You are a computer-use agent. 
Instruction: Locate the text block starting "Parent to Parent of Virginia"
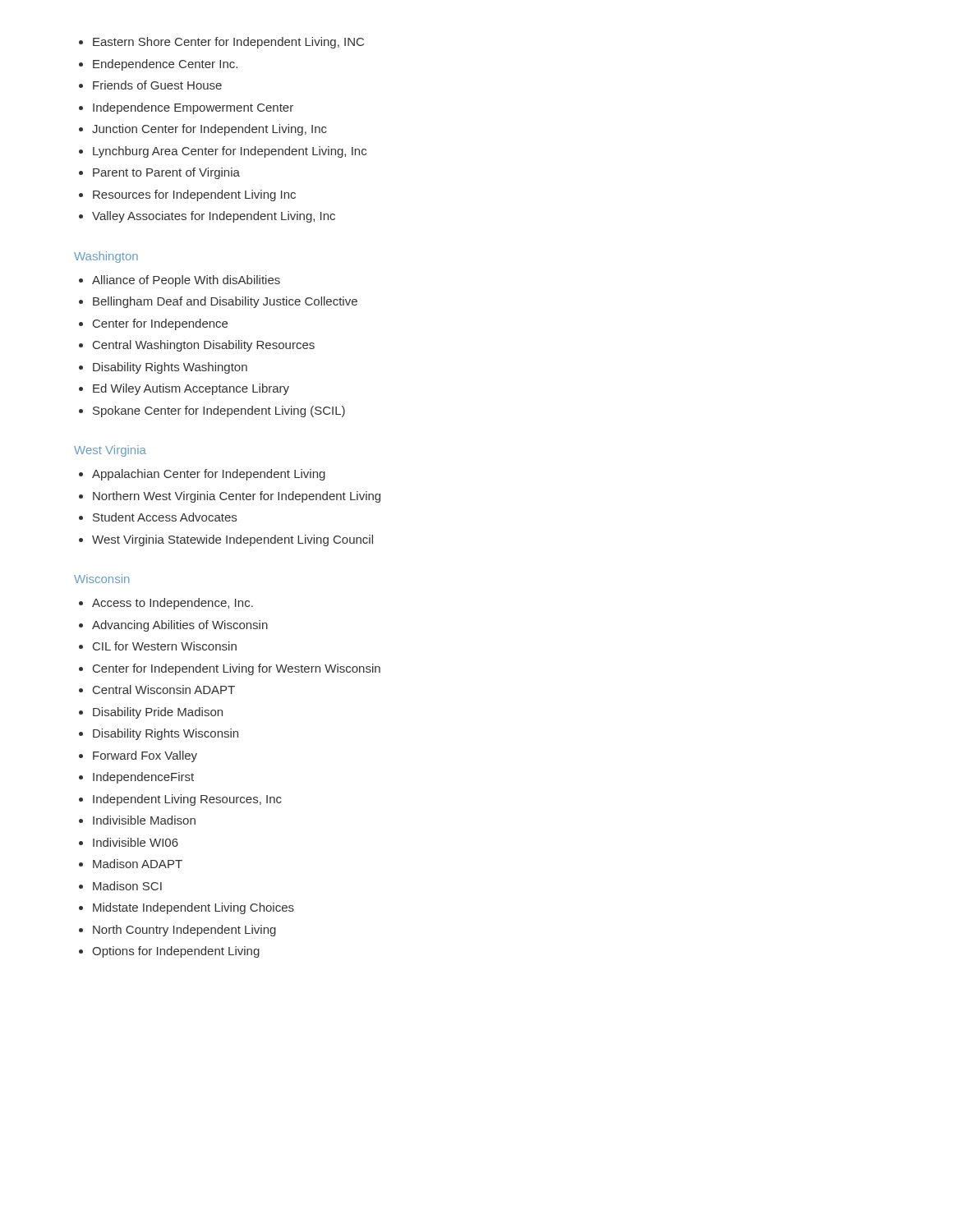pyautogui.click(x=166, y=172)
